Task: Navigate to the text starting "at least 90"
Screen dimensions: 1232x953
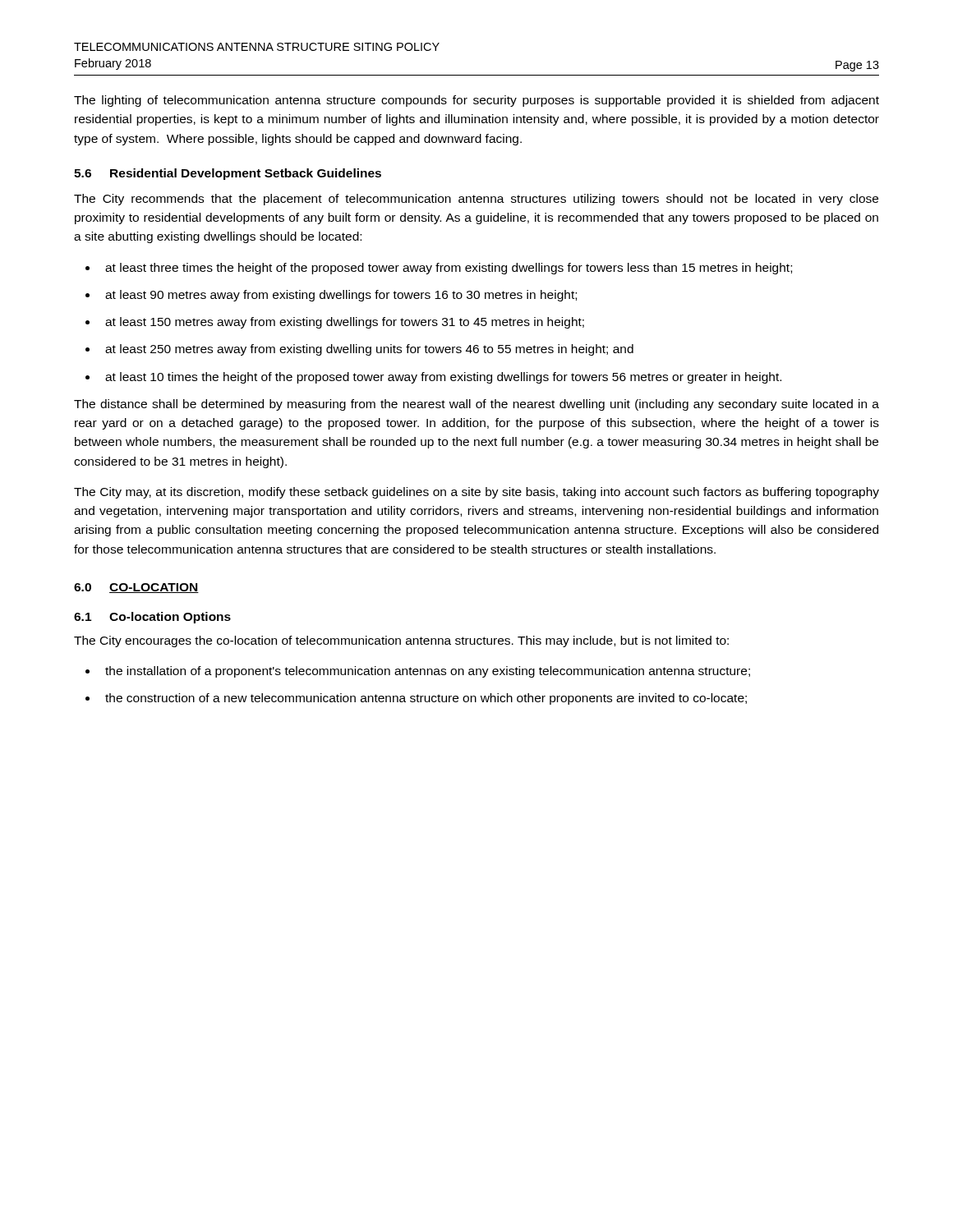Action: pyautogui.click(x=342, y=294)
